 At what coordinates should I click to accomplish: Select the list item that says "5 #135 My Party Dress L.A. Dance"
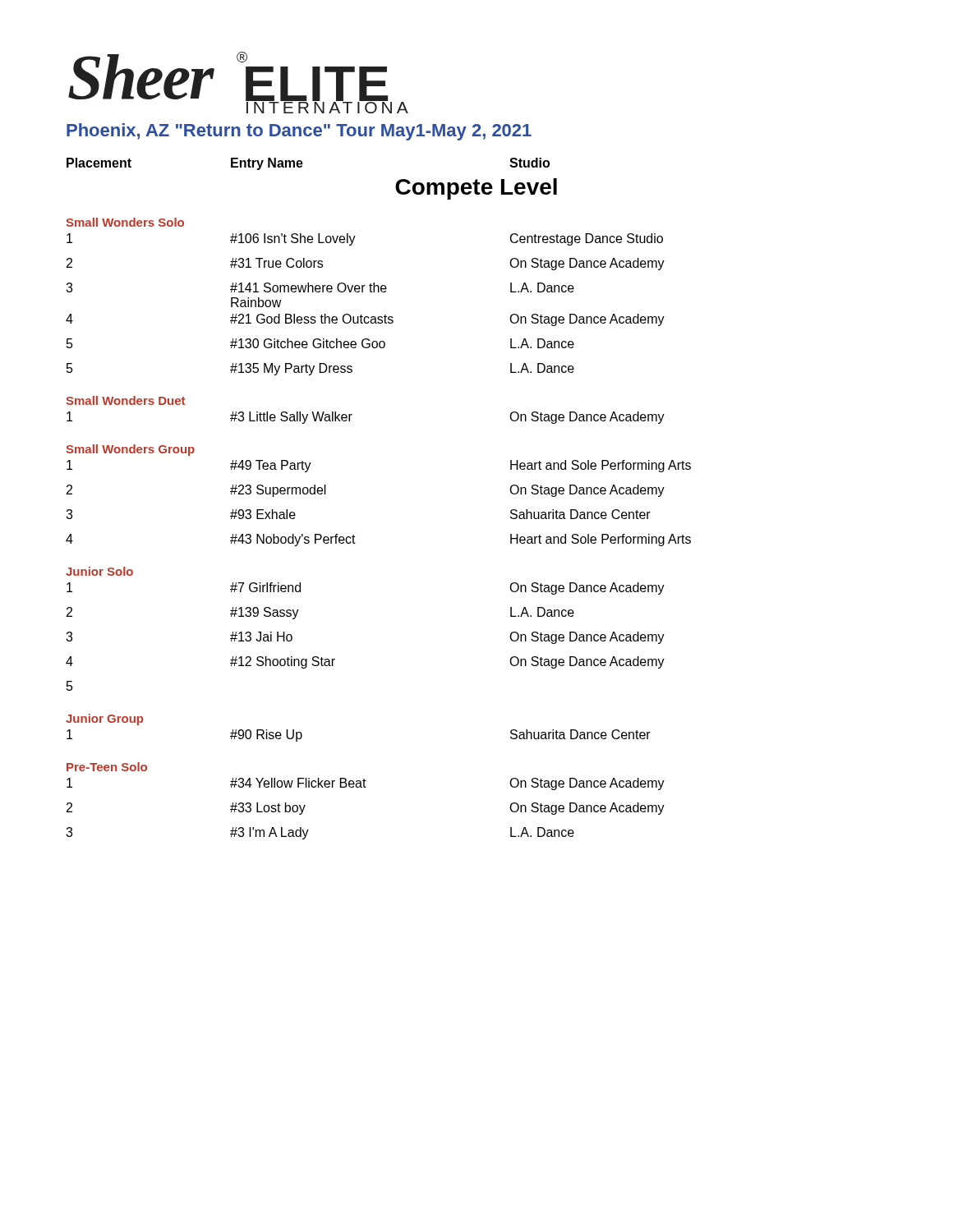[320, 369]
